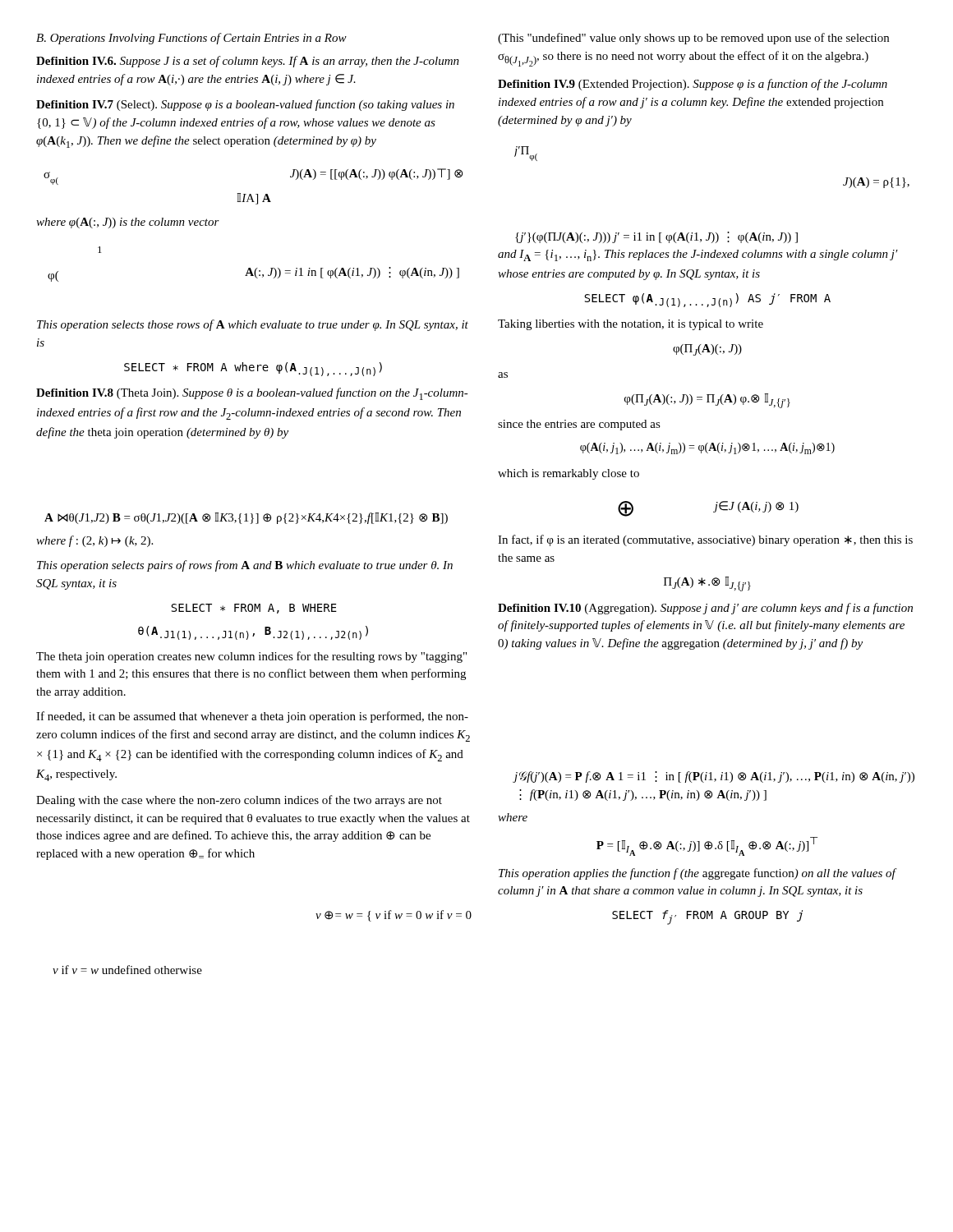
Task: Find the formula on this page that starts "j𝒢f(j′)(A) = P f.⊗ A 1"
Action: [x=714, y=777]
